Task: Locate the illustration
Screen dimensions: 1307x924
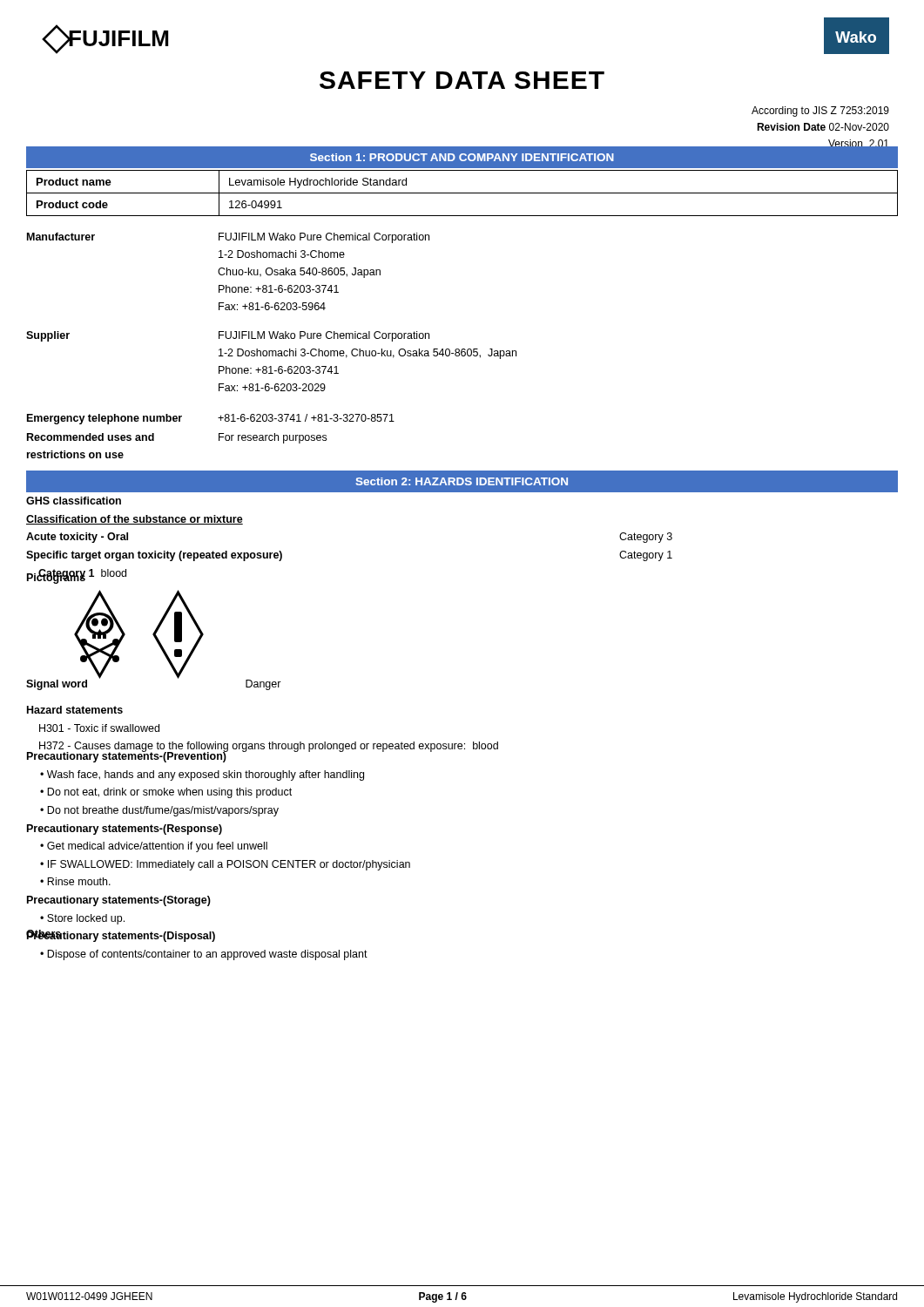Action: pyautogui.click(x=135, y=629)
